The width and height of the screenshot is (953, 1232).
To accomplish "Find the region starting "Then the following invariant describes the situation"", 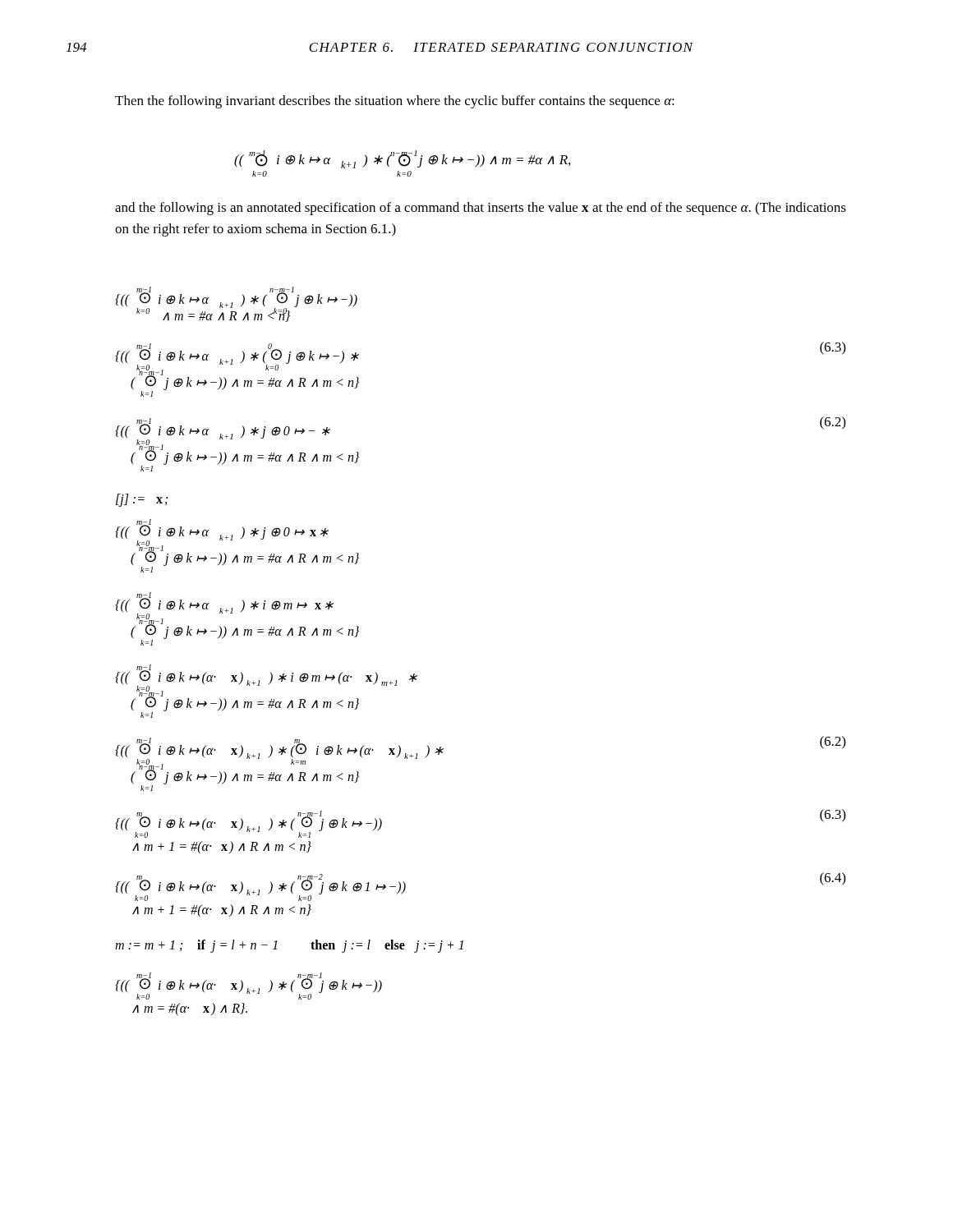I will click(395, 101).
